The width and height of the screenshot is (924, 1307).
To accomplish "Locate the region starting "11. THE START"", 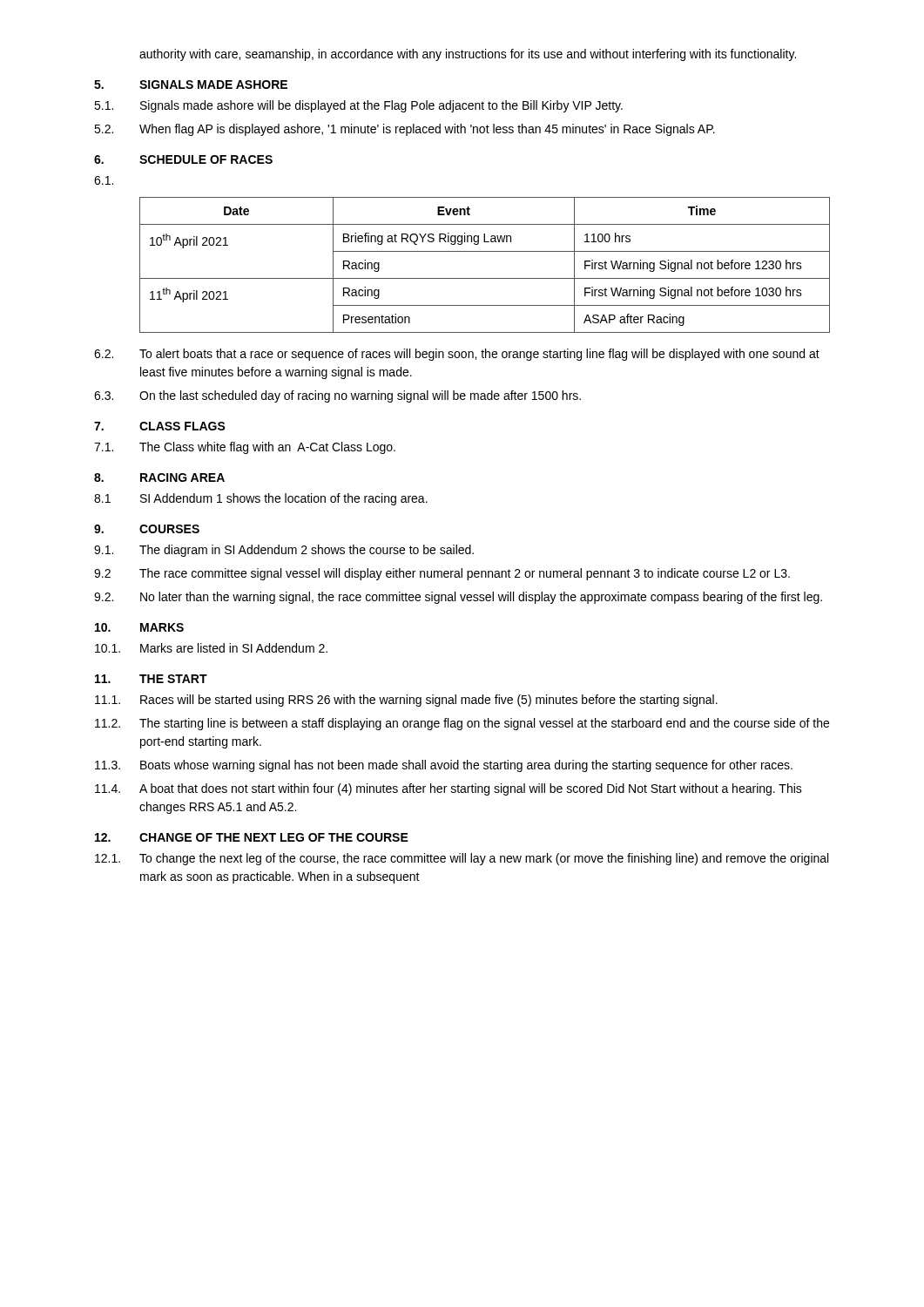I will click(150, 679).
